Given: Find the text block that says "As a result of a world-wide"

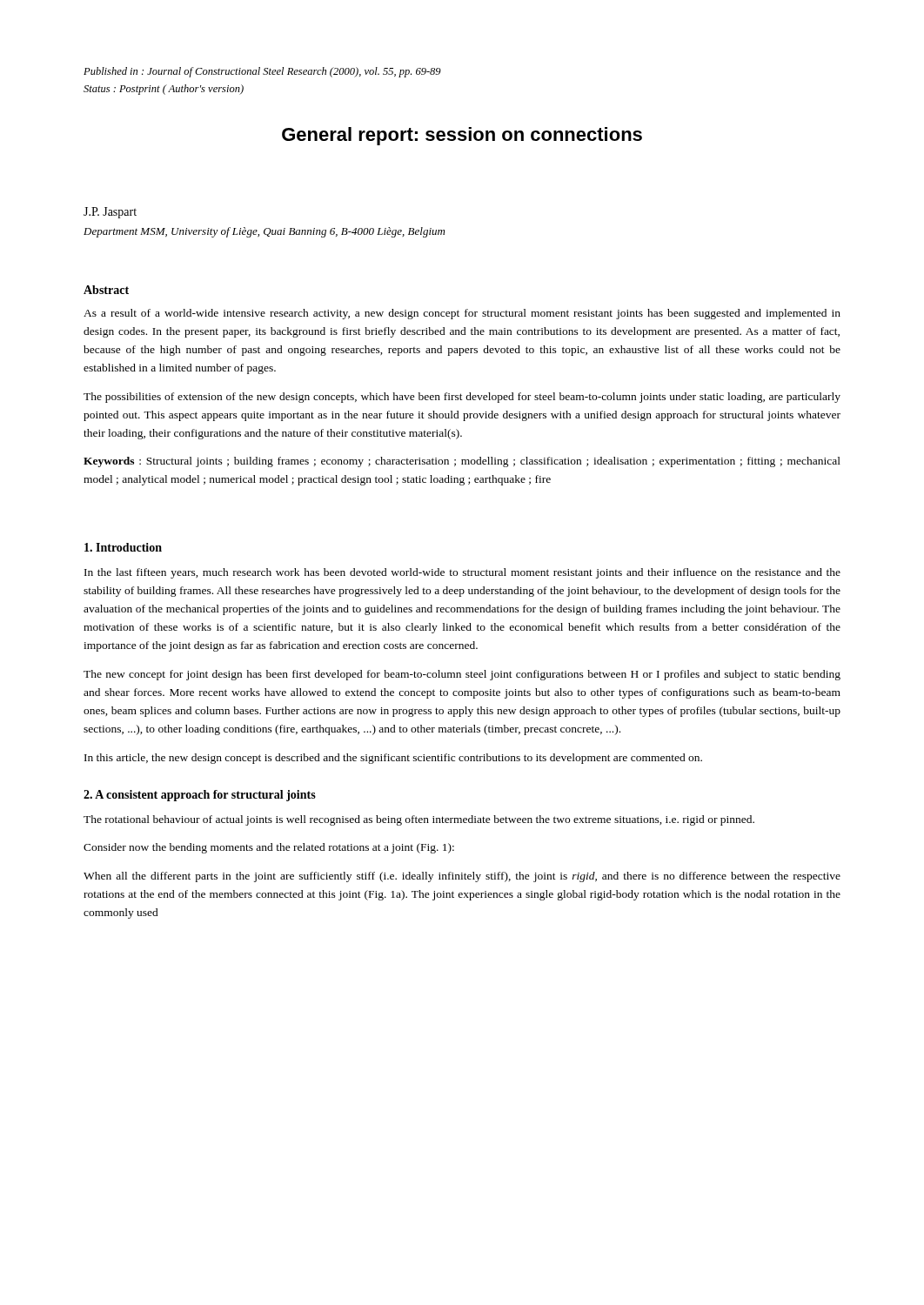Looking at the screenshot, I should coord(462,340).
